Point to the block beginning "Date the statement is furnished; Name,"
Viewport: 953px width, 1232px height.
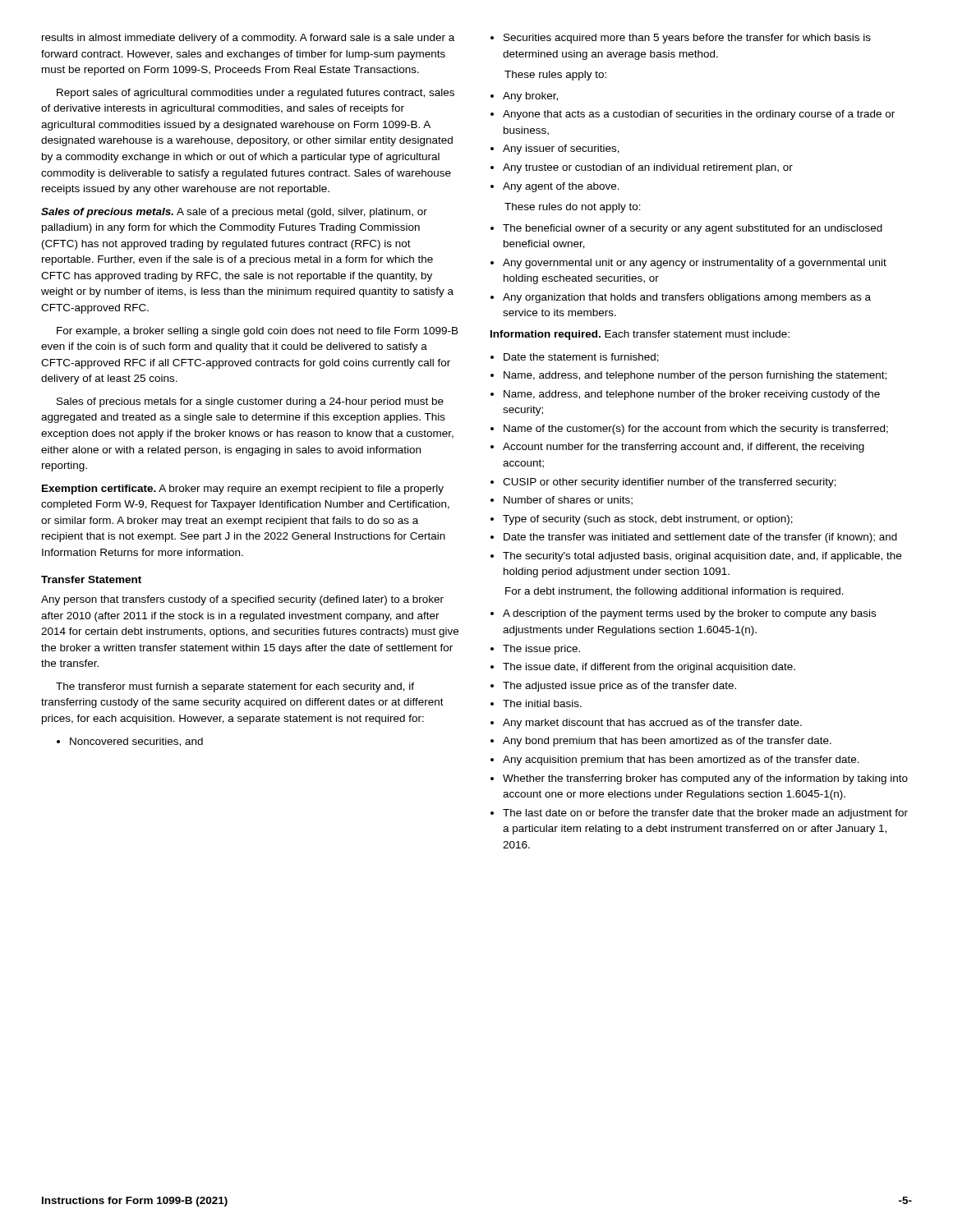575,358
